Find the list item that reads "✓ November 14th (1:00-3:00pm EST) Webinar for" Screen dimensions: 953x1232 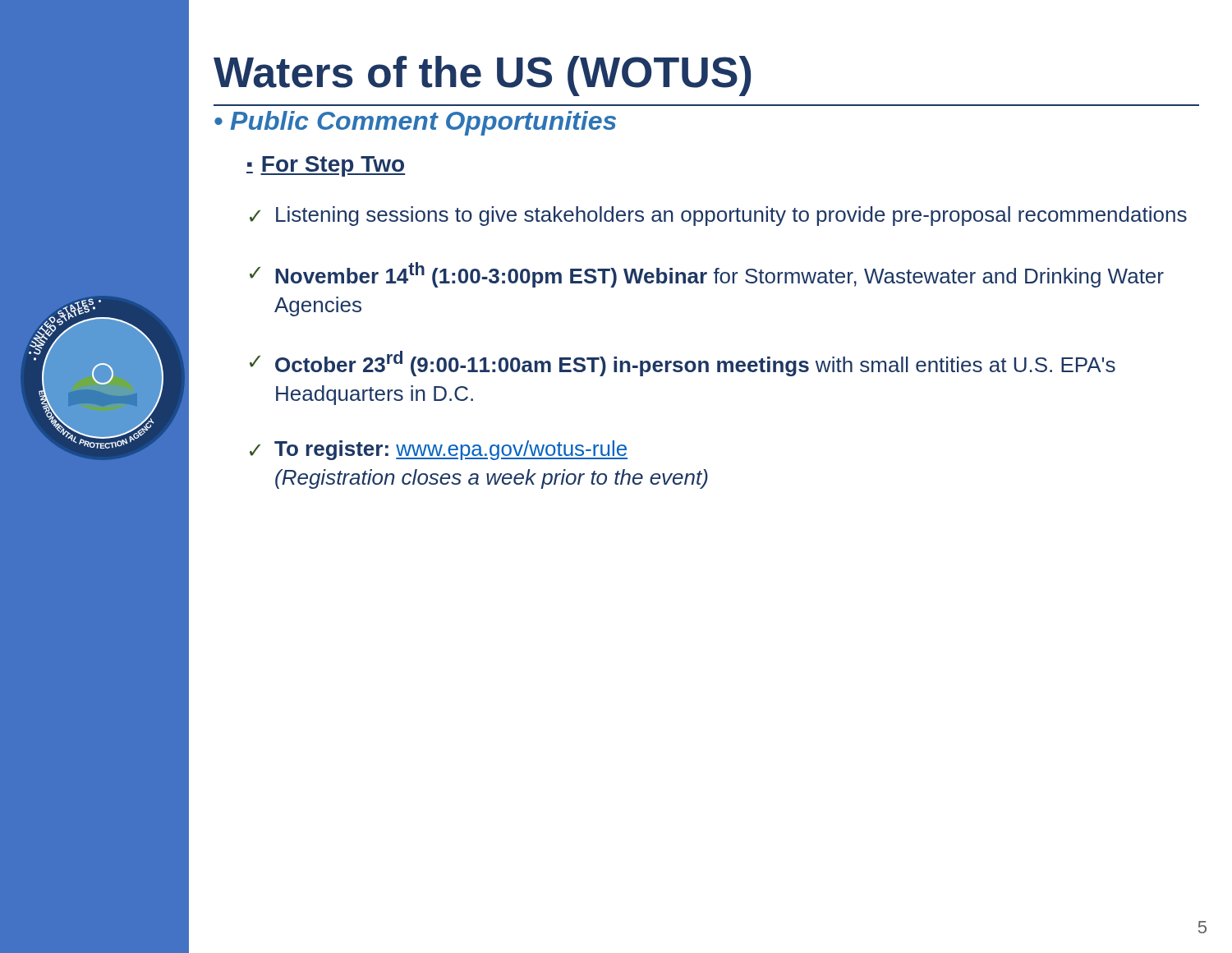pyautogui.click(x=723, y=289)
